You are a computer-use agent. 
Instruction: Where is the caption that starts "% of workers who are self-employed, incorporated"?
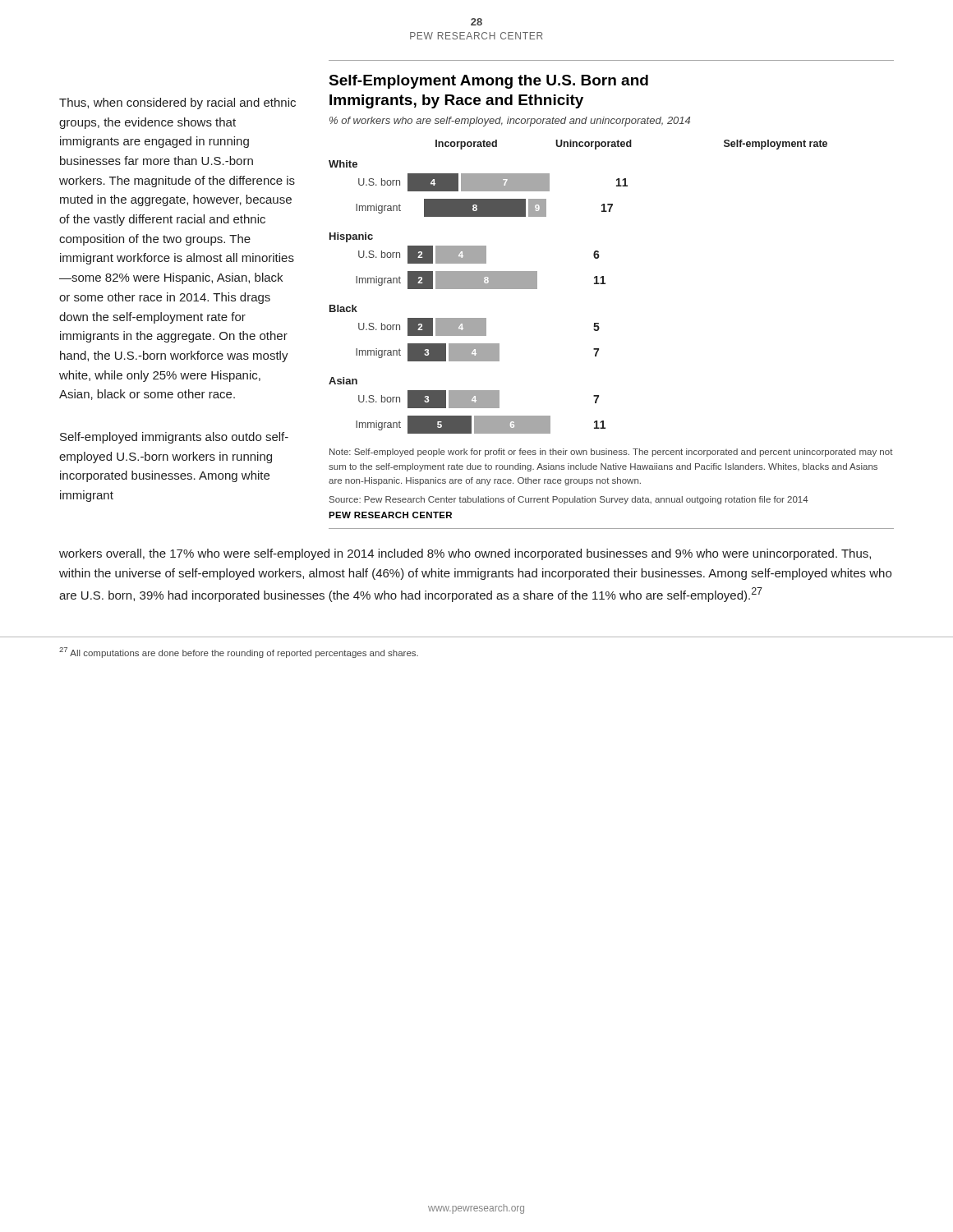[x=510, y=121]
